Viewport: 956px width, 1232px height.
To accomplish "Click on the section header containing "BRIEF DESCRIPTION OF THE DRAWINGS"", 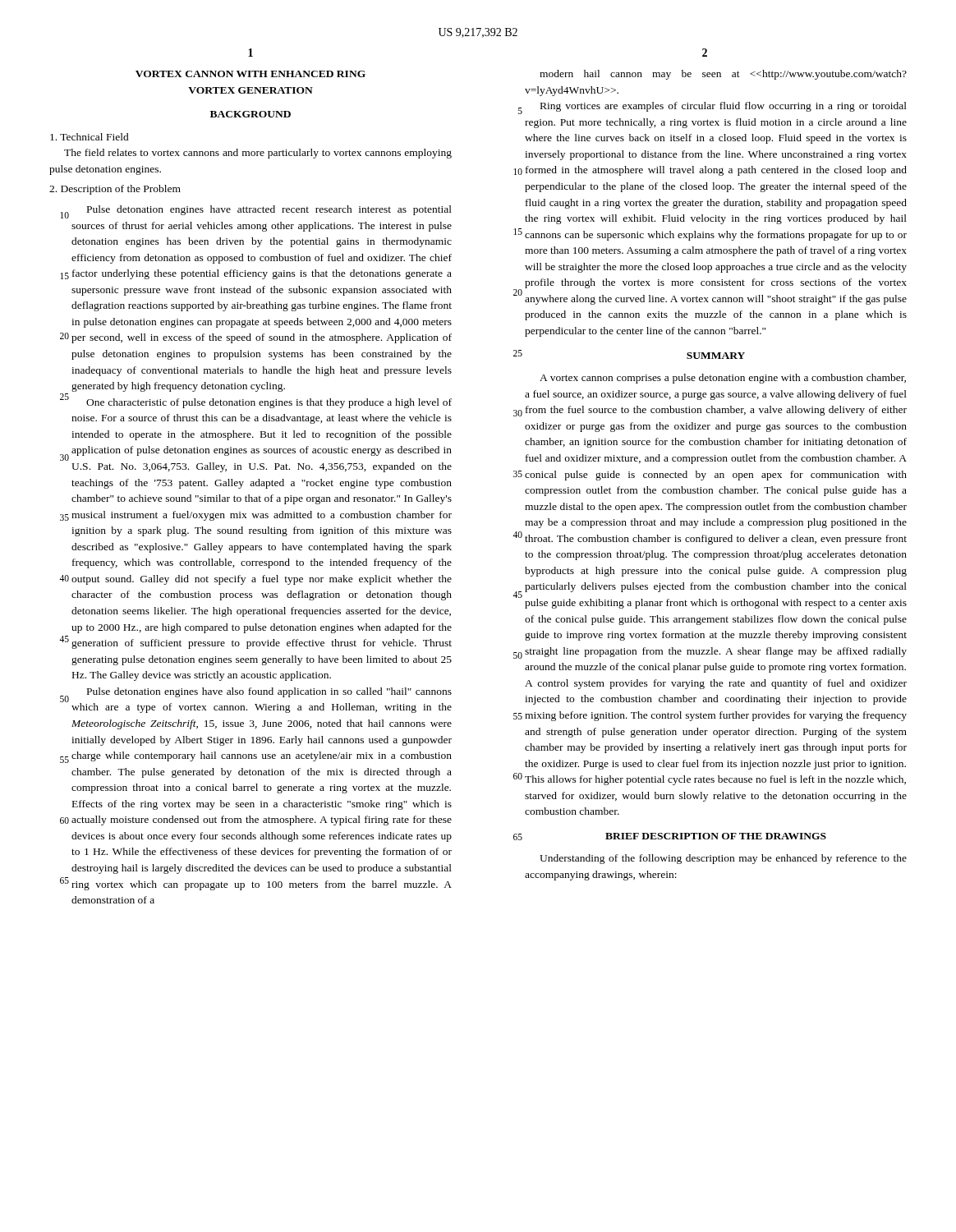I will [716, 836].
